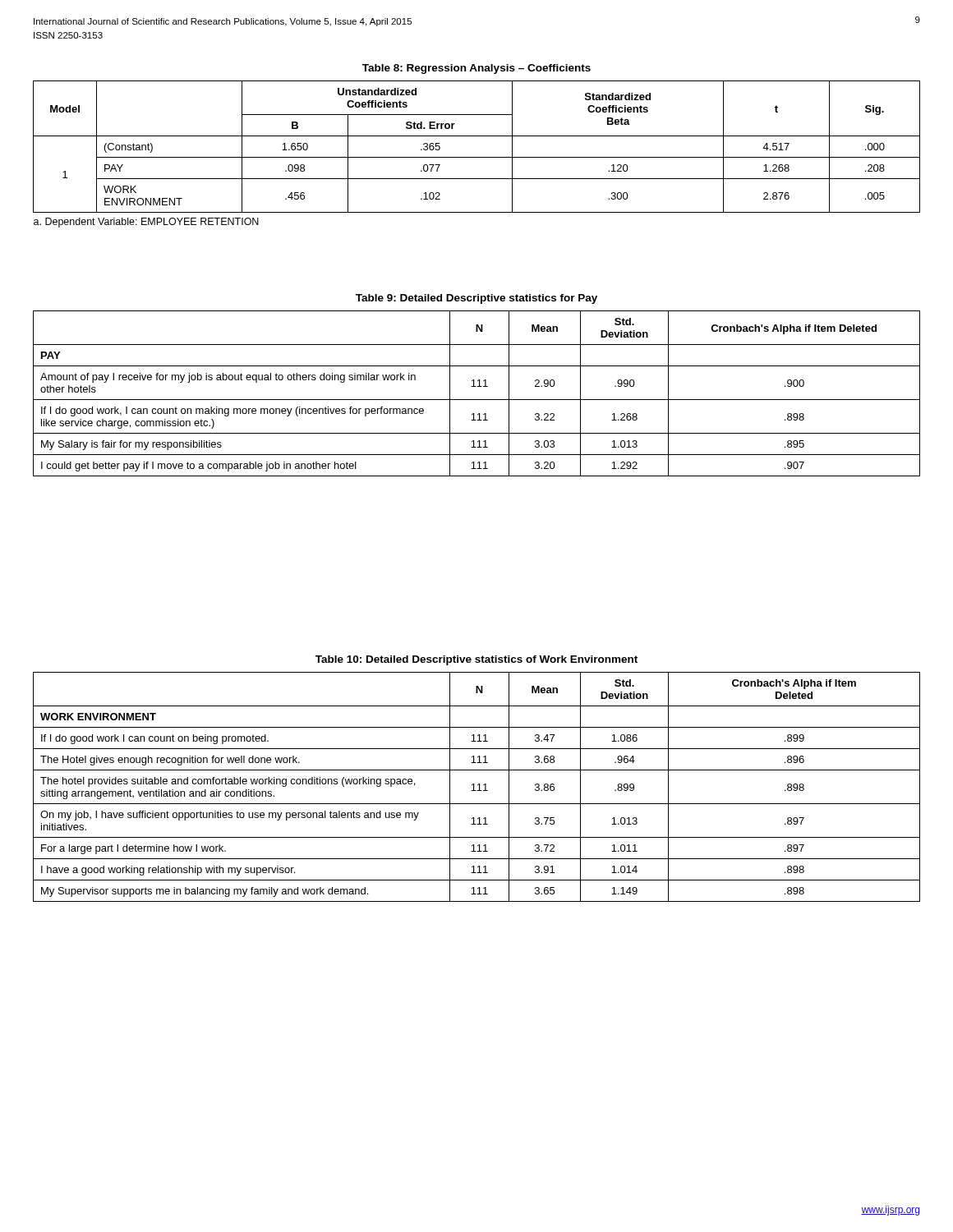Select the table that reads "Std. Error"
This screenshot has height=1232, width=953.
476,154
